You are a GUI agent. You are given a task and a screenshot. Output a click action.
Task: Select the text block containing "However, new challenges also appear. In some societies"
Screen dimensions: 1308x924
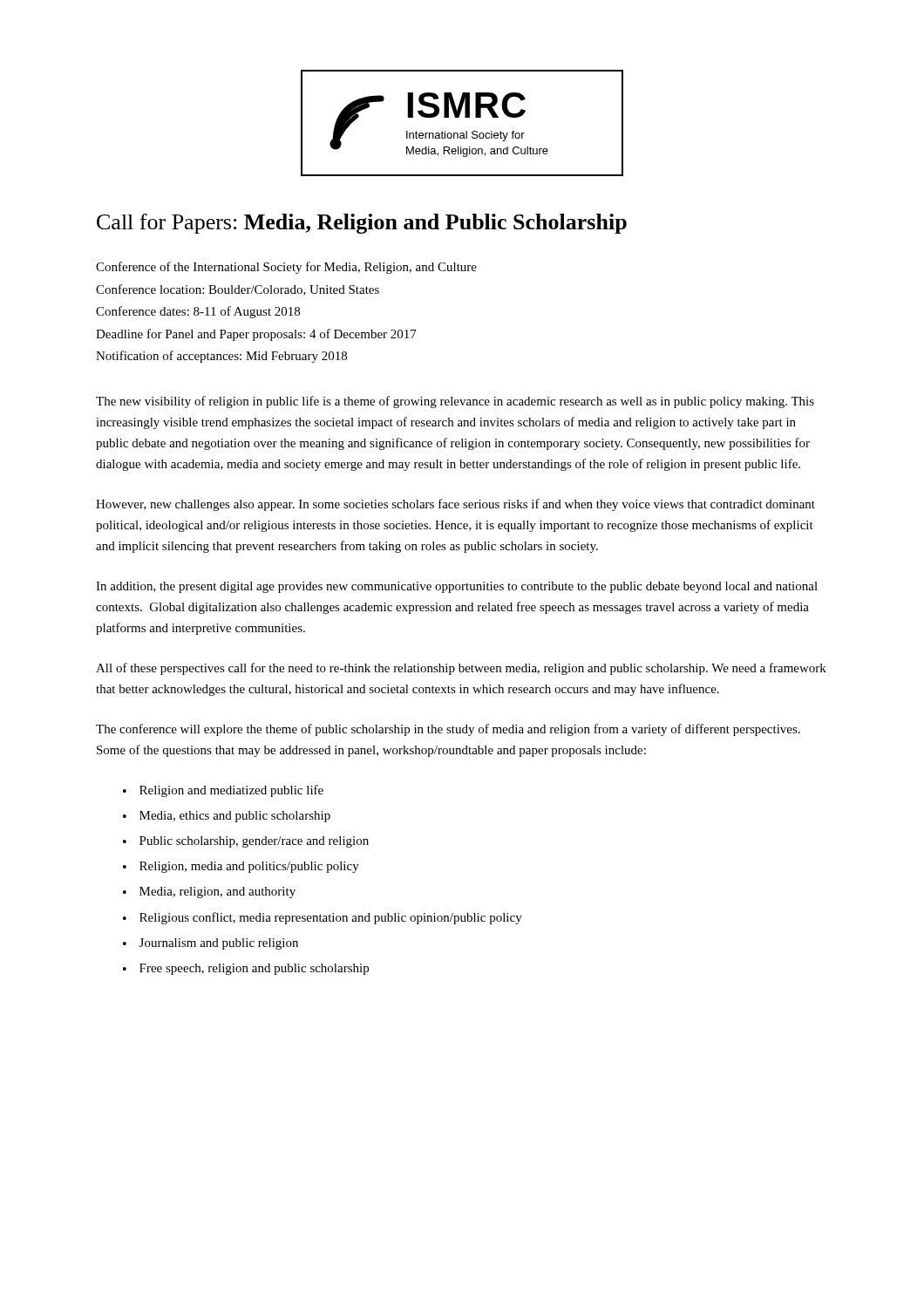[455, 525]
